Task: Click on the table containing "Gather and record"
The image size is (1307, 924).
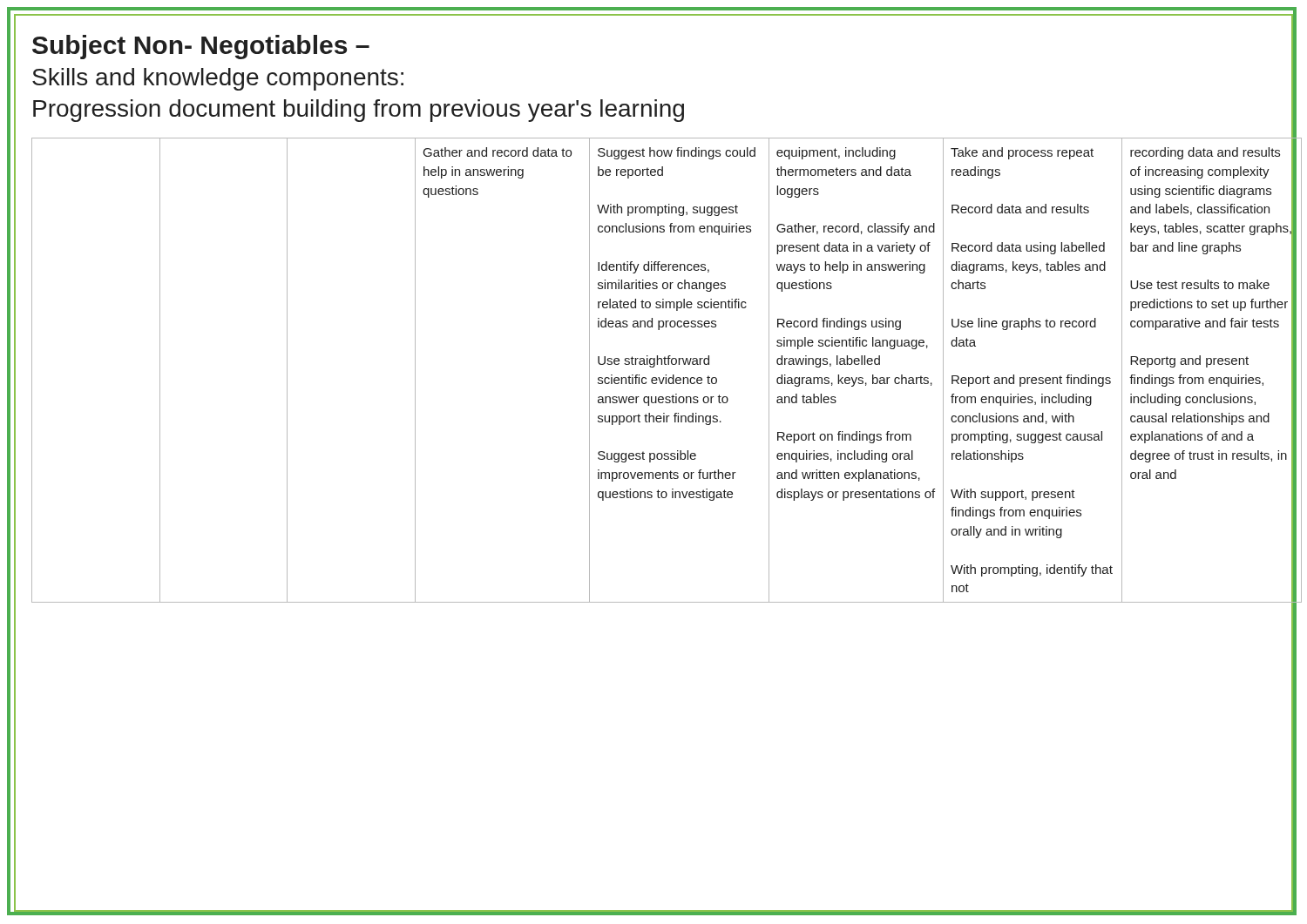Action: click(667, 370)
